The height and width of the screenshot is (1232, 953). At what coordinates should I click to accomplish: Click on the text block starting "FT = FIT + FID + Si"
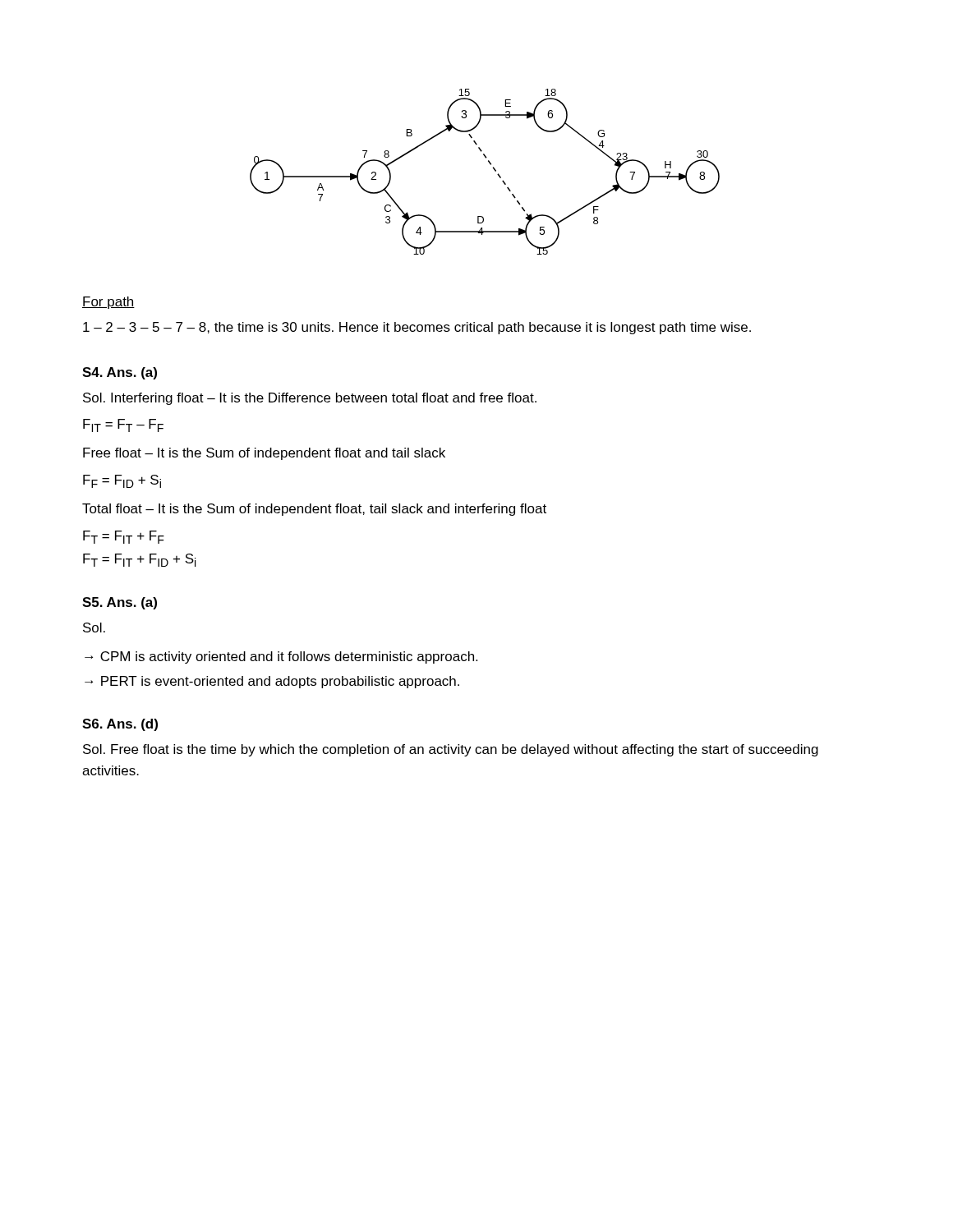tap(139, 560)
